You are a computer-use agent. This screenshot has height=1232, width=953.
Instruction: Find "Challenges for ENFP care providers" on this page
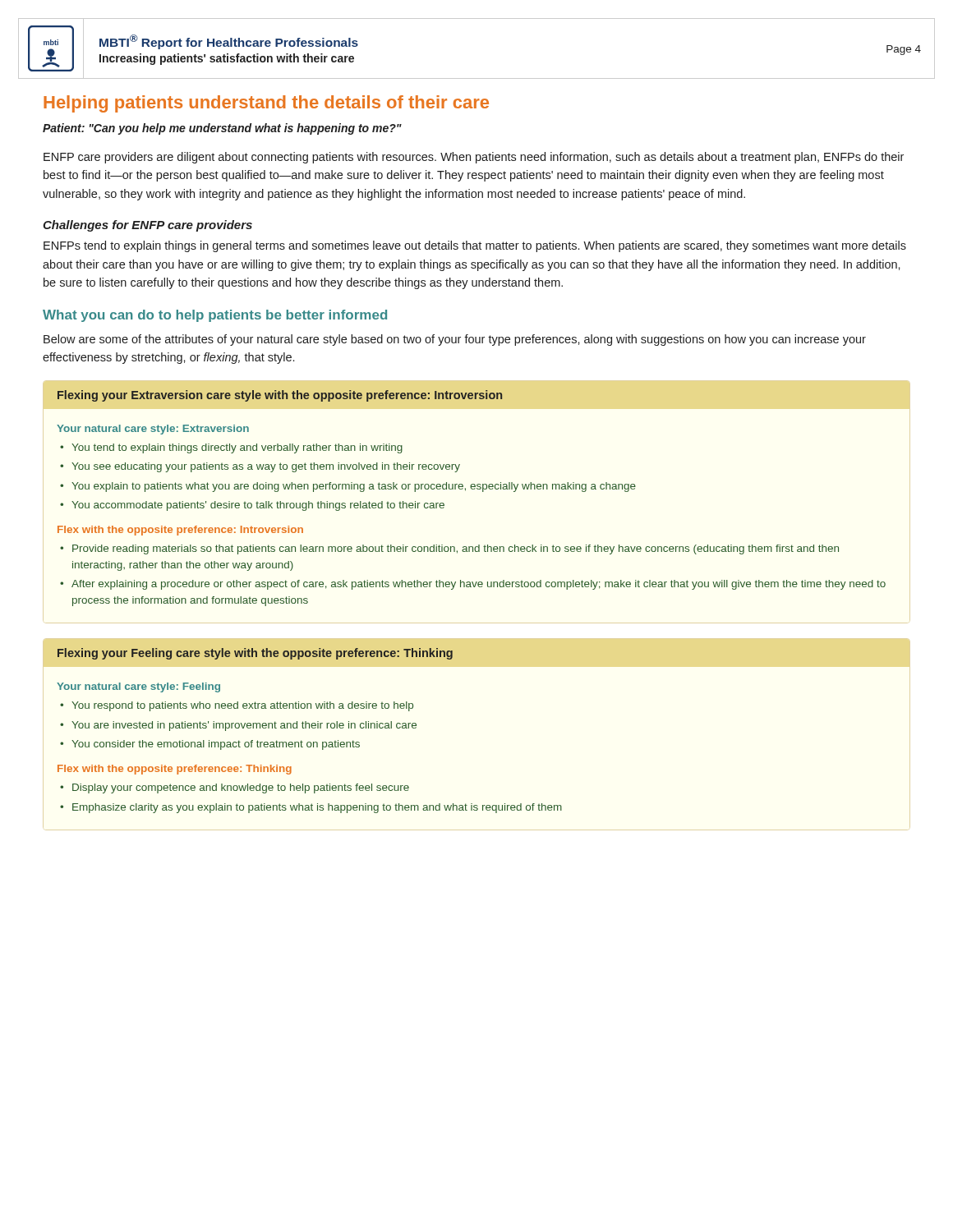147,226
